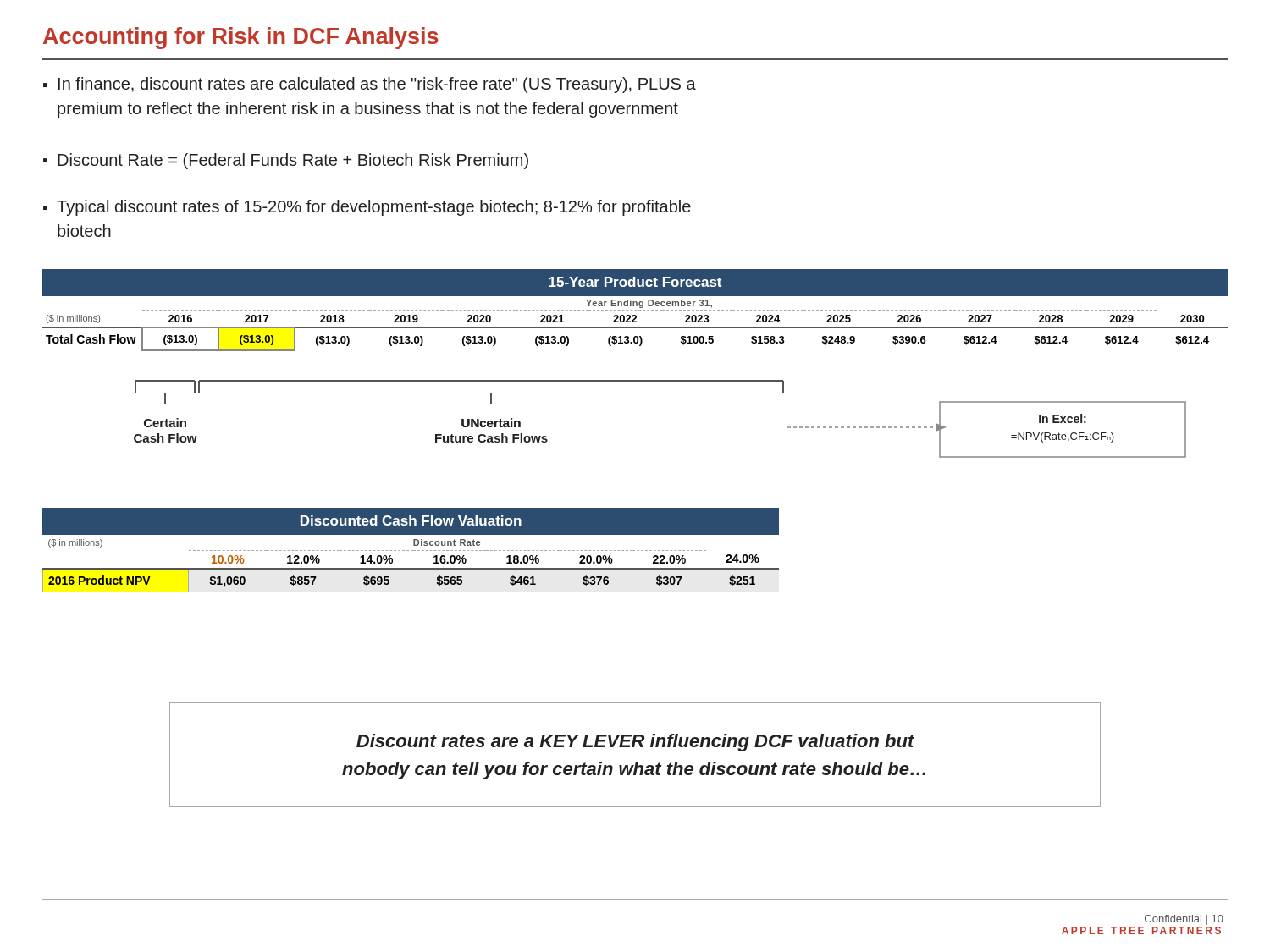Find the title that says "Accounting for Risk in DCF"
The image size is (1270, 952).
click(241, 36)
